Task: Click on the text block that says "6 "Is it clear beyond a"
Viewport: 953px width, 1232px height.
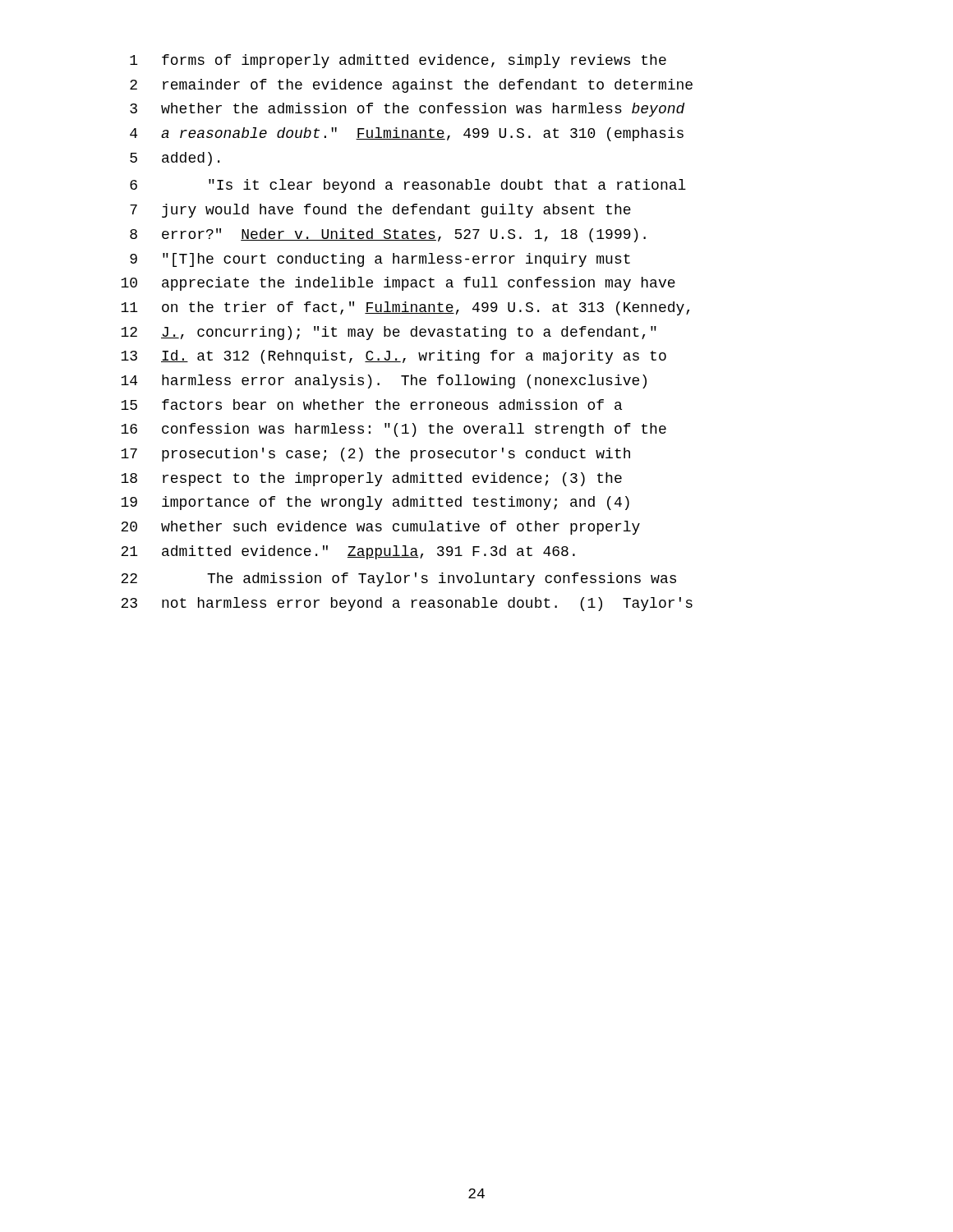Action: tap(493, 187)
